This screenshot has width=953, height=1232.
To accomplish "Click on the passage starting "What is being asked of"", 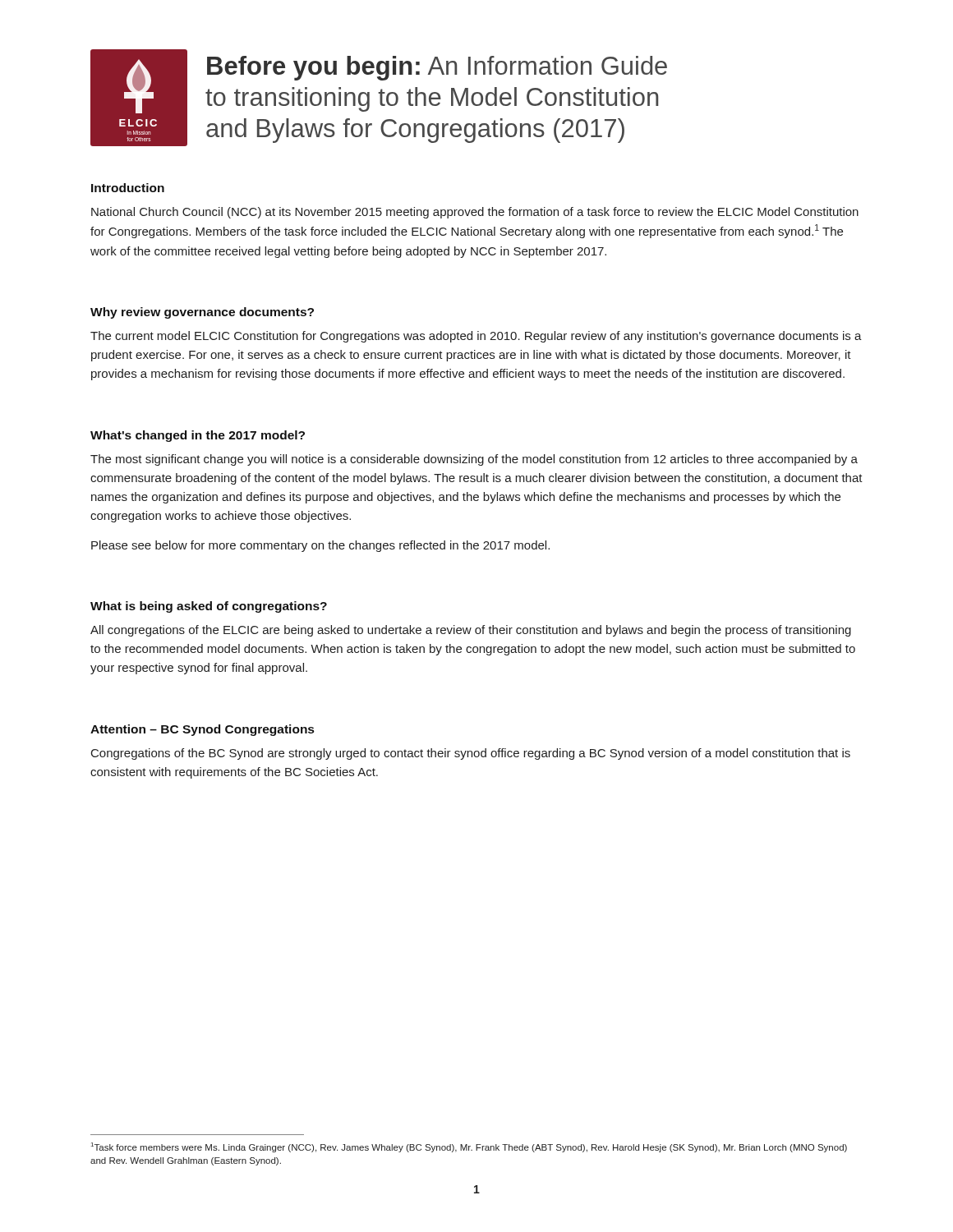I will (209, 606).
